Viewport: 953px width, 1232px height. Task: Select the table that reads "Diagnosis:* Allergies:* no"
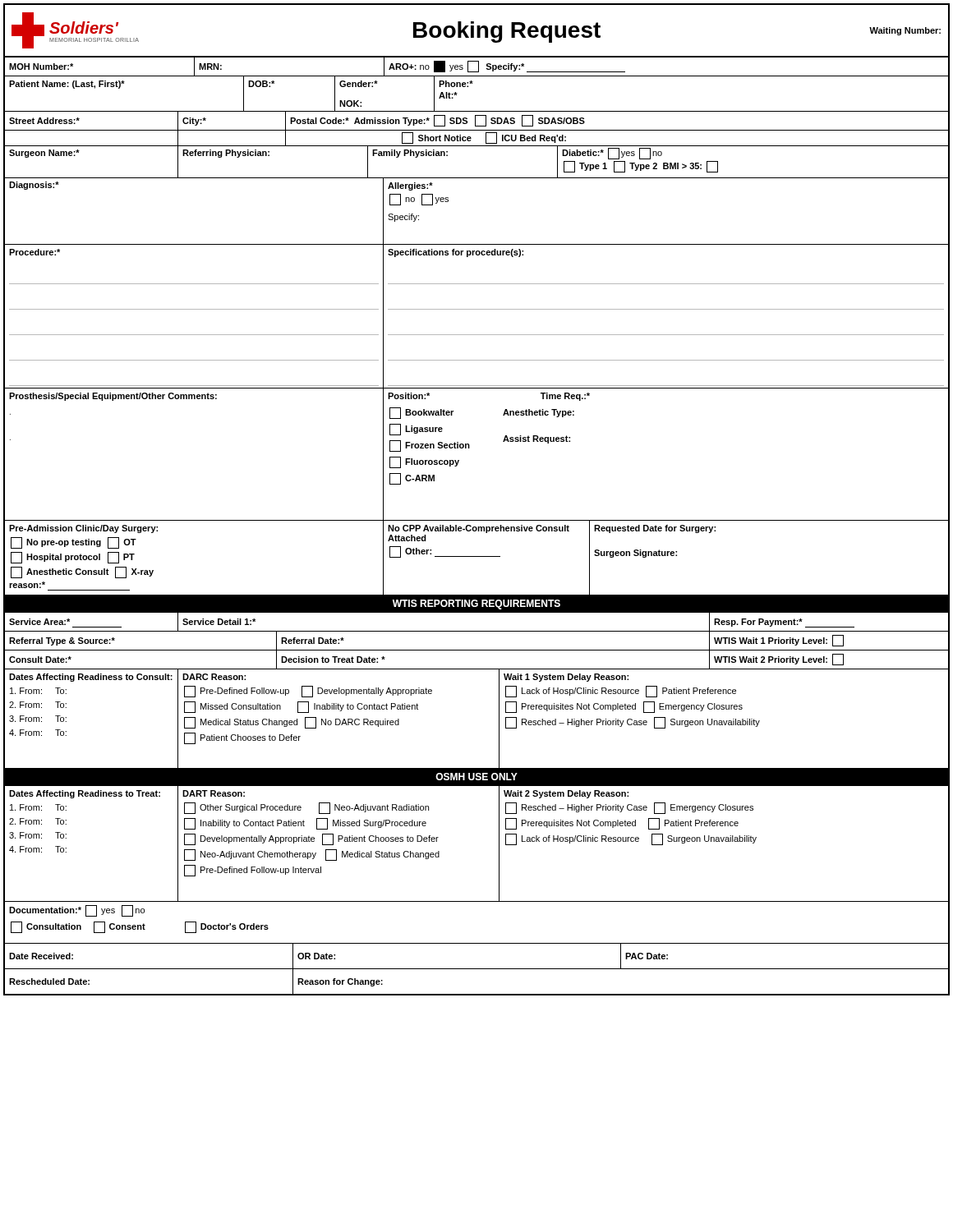[x=476, y=212]
